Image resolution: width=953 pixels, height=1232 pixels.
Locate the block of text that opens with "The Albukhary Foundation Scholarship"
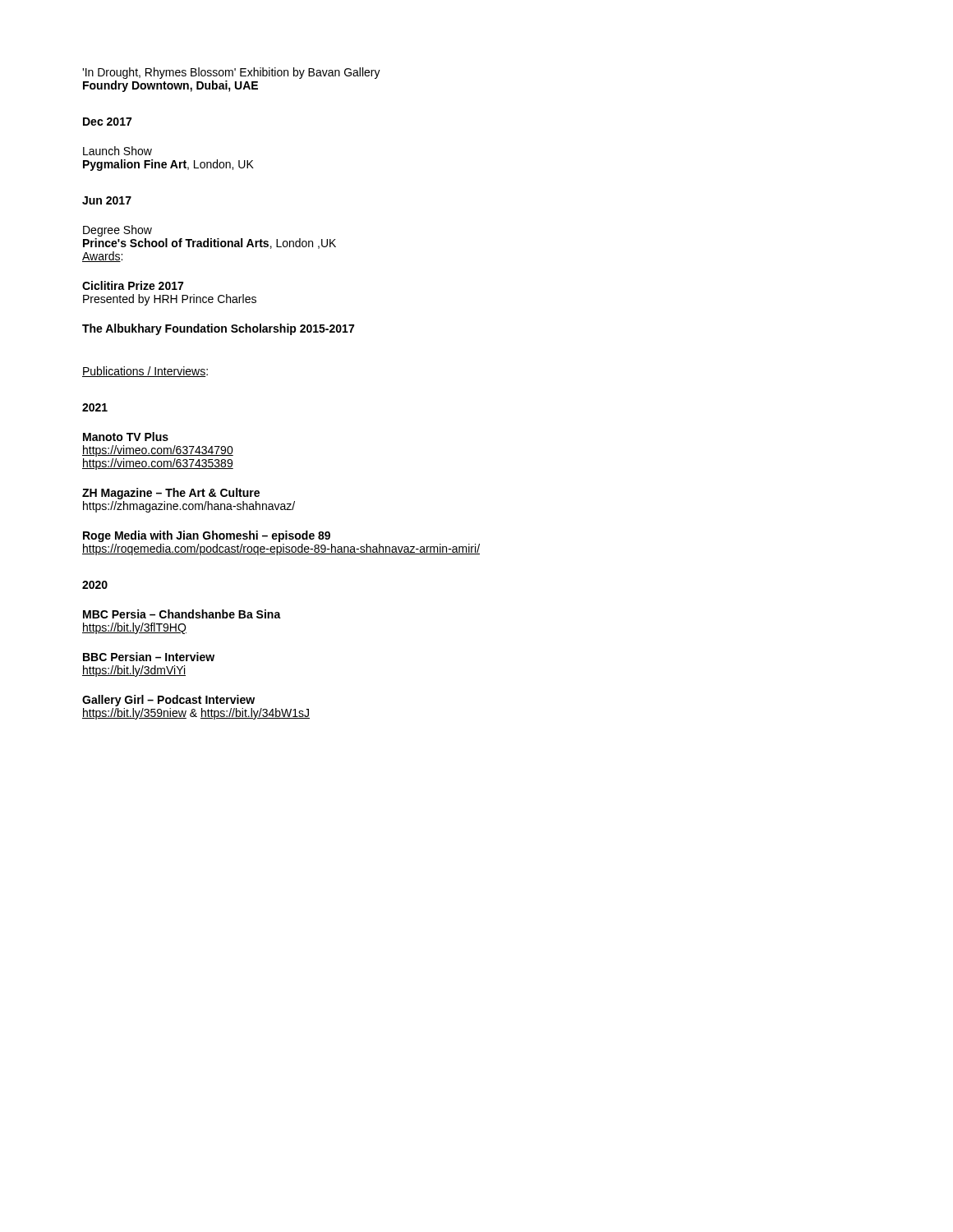(x=218, y=329)
